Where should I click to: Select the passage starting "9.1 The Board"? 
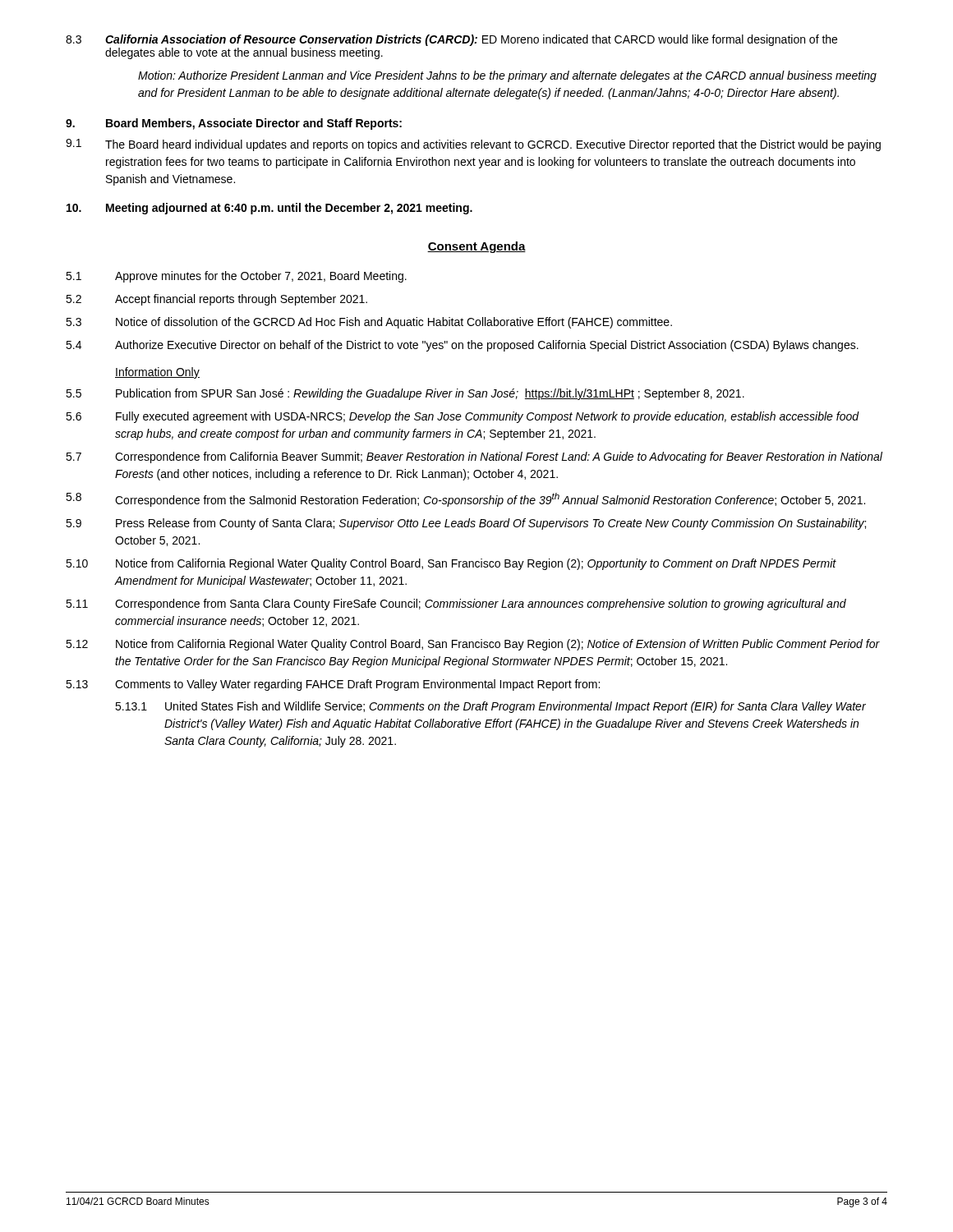pos(476,162)
